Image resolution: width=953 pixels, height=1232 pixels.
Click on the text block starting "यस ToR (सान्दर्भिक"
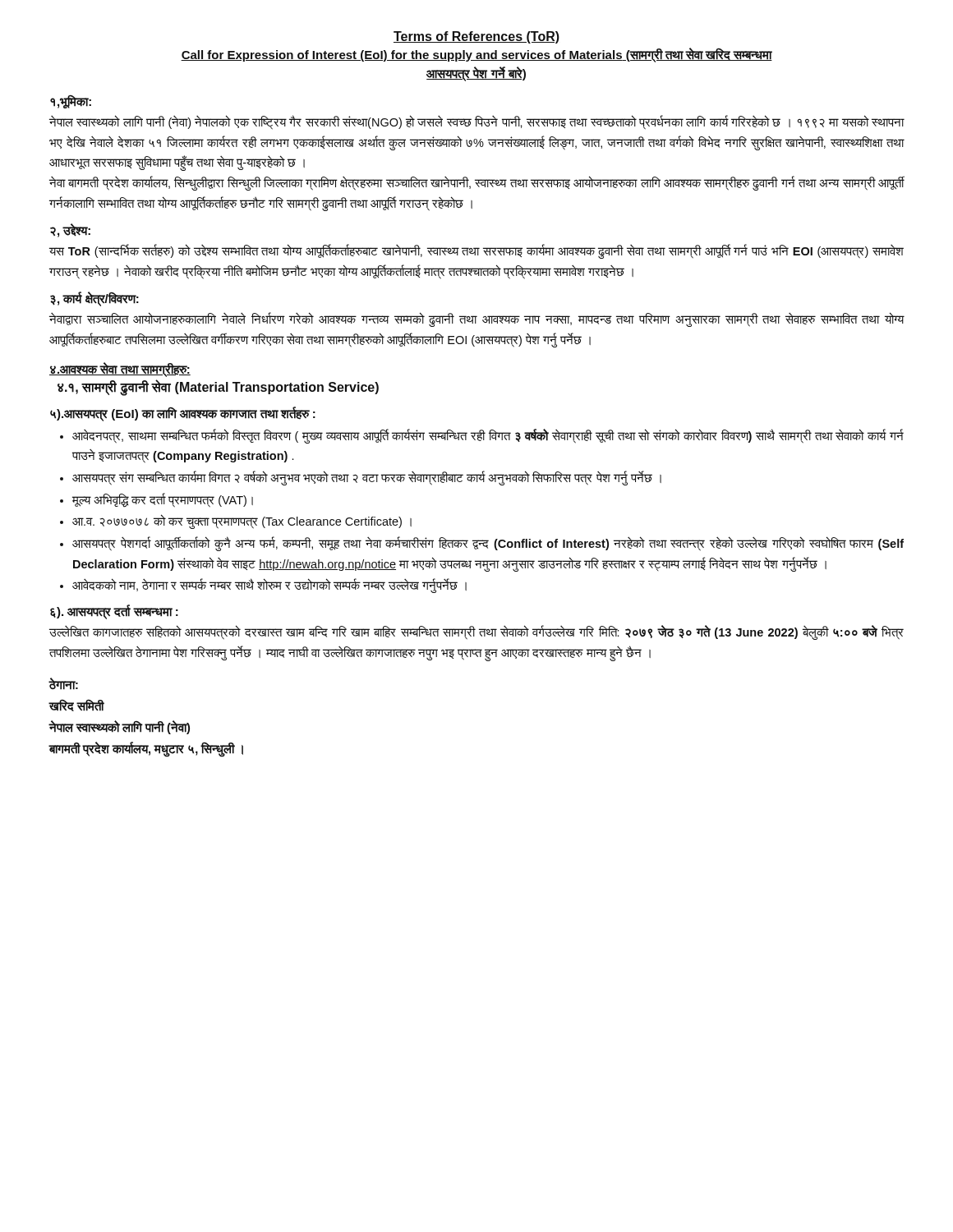476,262
